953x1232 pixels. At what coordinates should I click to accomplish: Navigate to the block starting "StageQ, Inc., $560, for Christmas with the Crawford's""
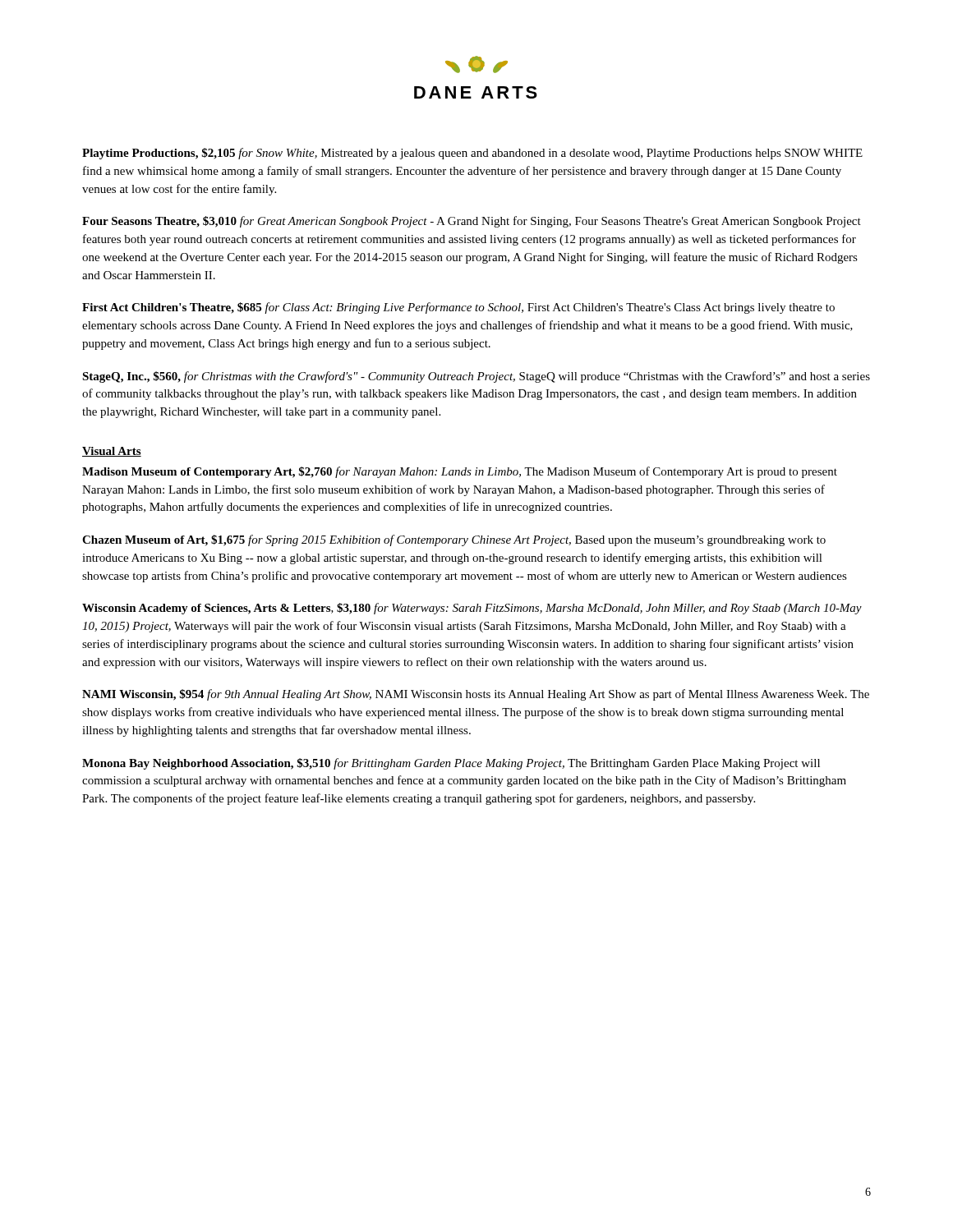(x=476, y=394)
